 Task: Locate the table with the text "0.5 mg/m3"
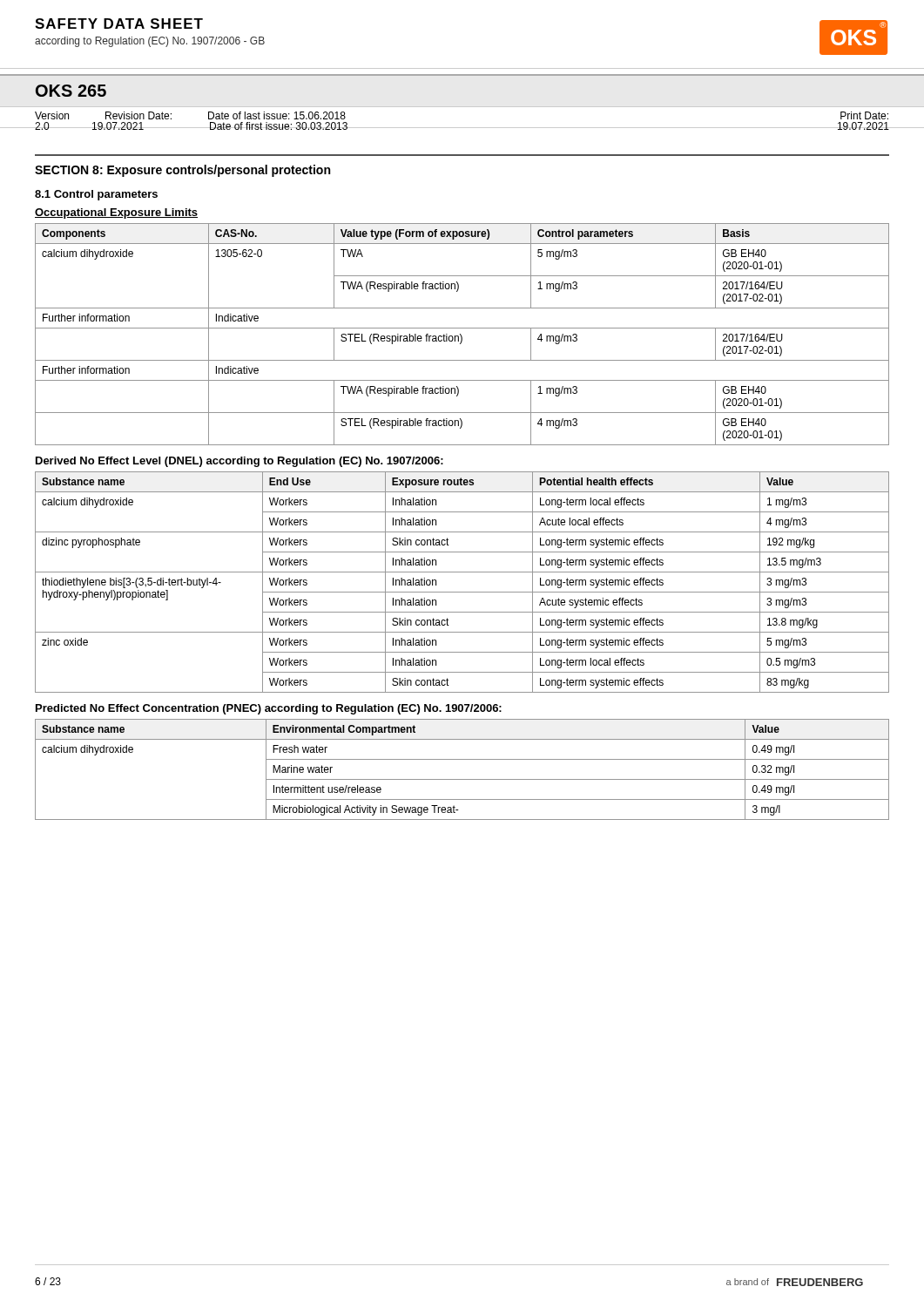click(x=462, y=582)
